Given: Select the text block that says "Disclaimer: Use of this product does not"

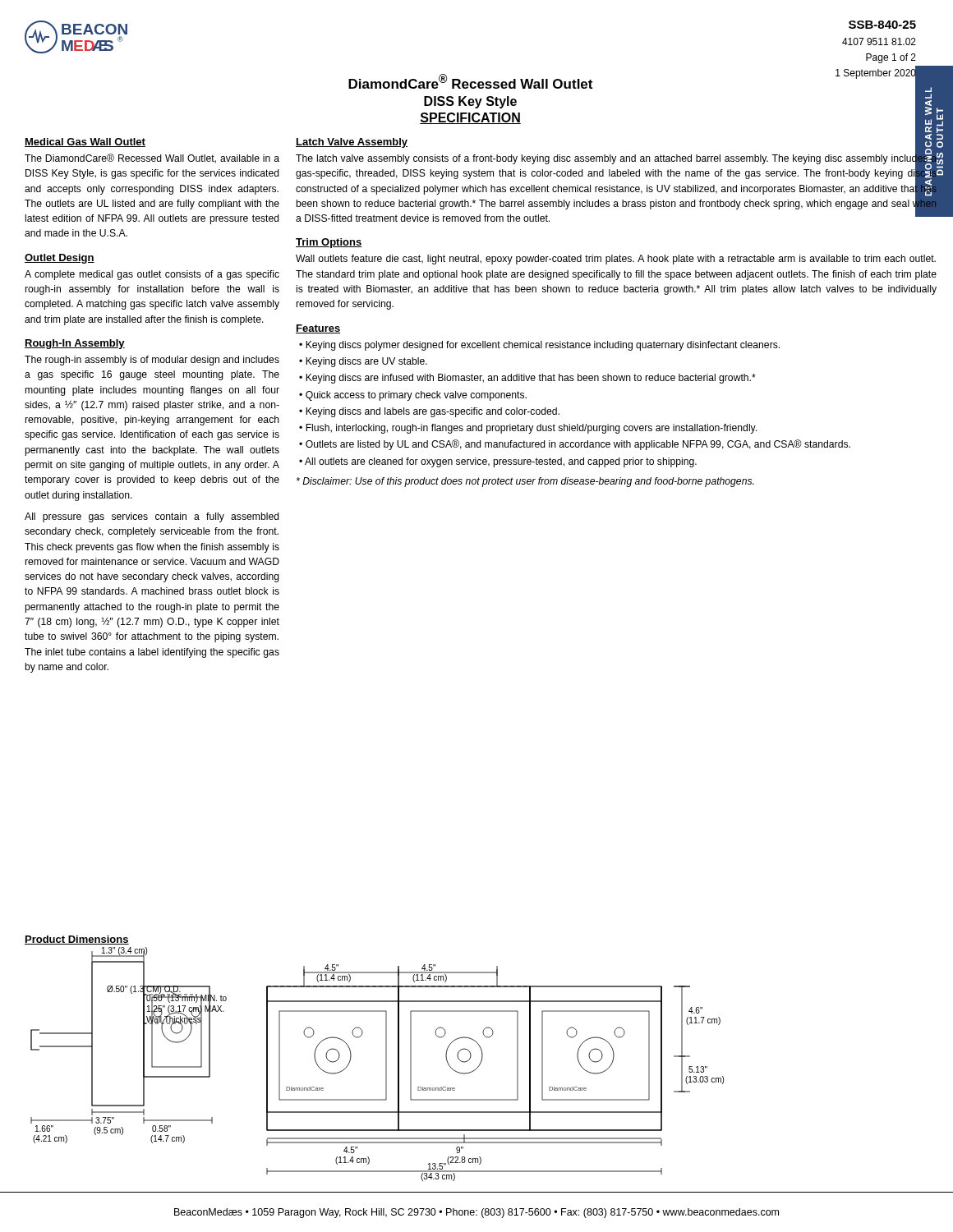Looking at the screenshot, I should (525, 481).
